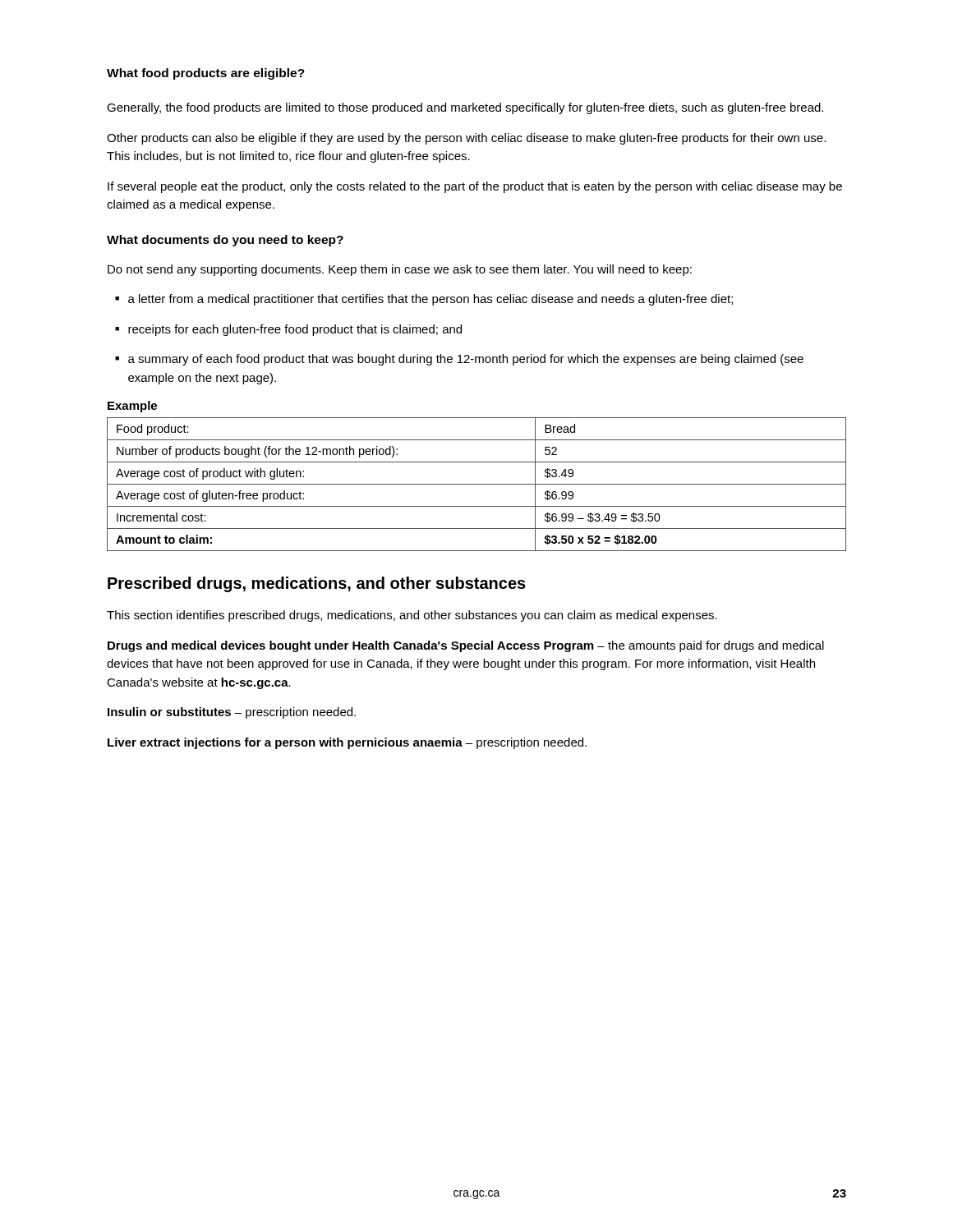Select the element starting "Liver extract injections"
The width and height of the screenshot is (953, 1232).
point(476,742)
